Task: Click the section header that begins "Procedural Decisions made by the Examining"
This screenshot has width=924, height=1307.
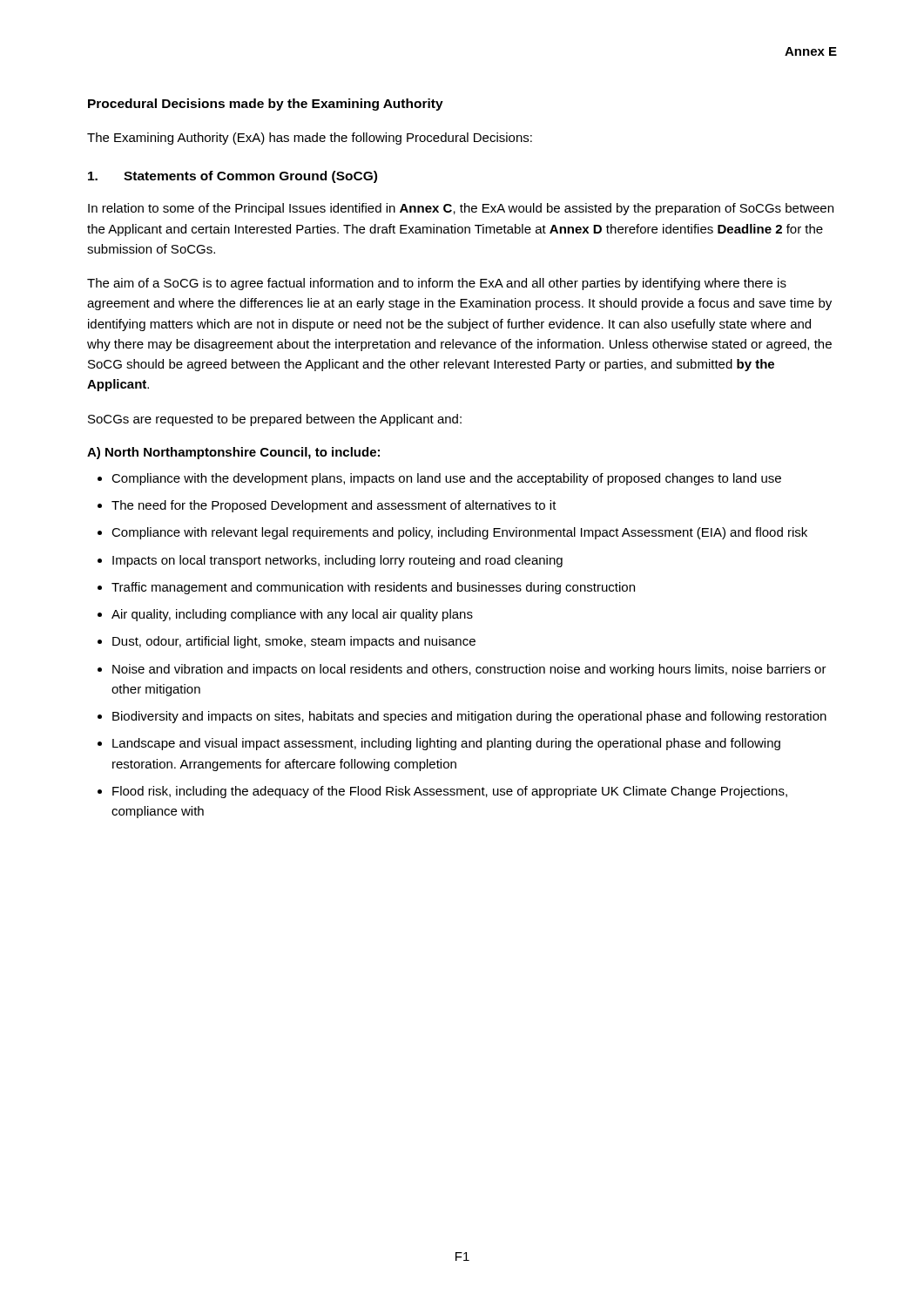Action: point(265,103)
